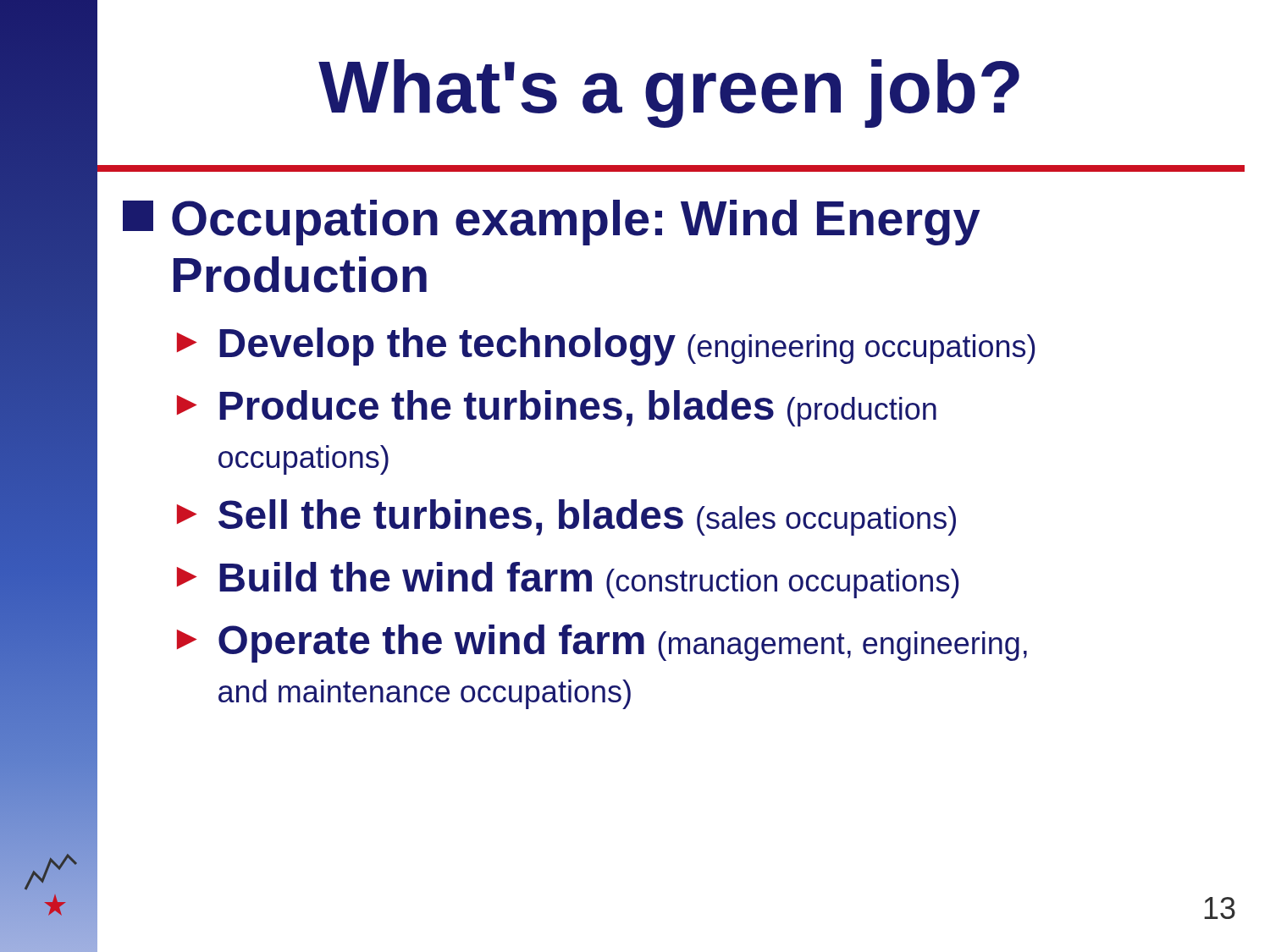Navigate to the element starting "► Develop the technology (engineering occupations)"
The height and width of the screenshot is (952, 1270).
603,344
